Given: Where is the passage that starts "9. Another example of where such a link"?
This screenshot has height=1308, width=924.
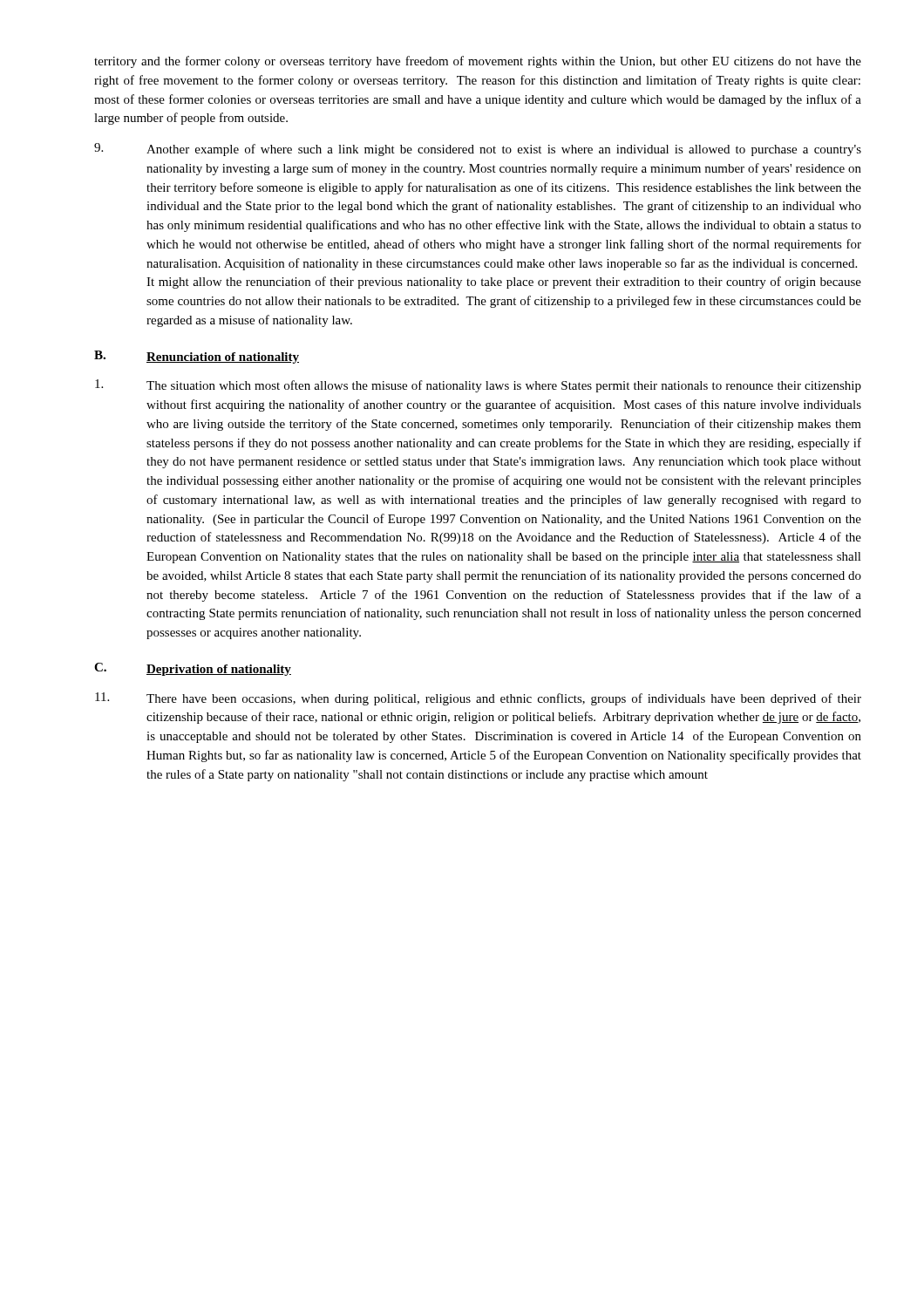Looking at the screenshot, I should pyautogui.click(x=478, y=235).
